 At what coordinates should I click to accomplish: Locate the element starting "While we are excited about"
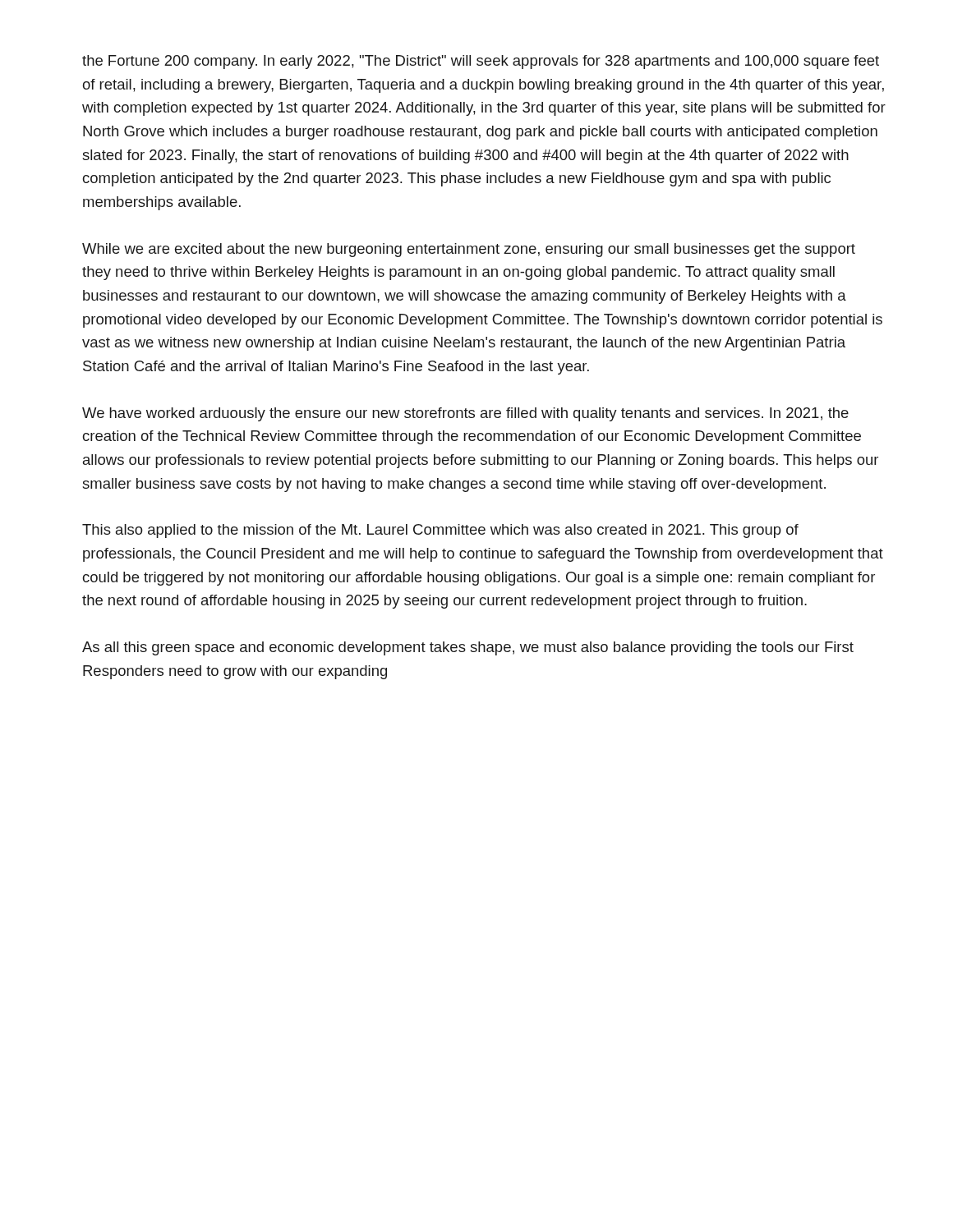[x=483, y=307]
